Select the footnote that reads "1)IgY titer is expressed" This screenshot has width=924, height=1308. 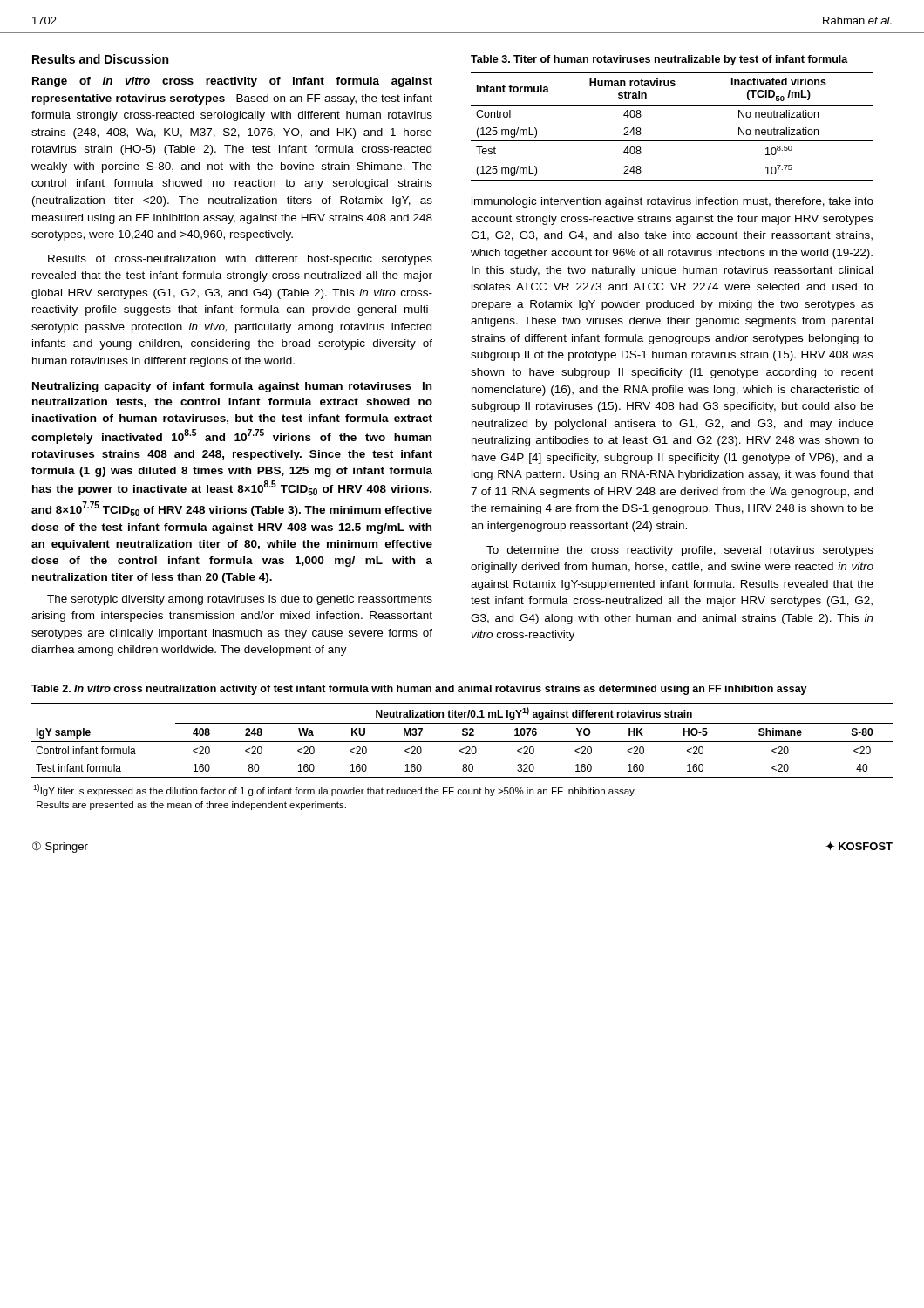point(335,796)
